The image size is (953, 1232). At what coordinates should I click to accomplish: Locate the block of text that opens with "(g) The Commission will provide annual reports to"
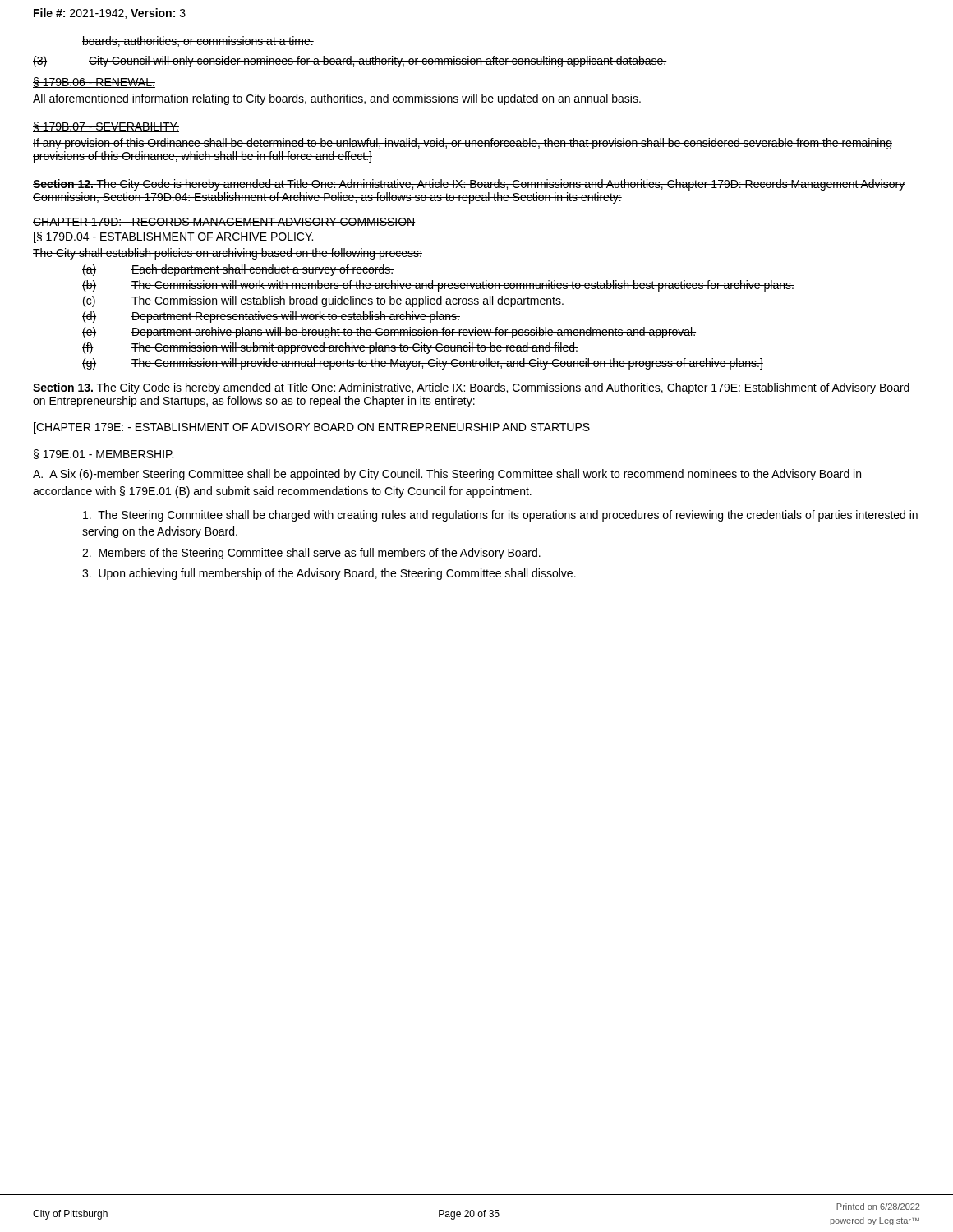pos(501,363)
